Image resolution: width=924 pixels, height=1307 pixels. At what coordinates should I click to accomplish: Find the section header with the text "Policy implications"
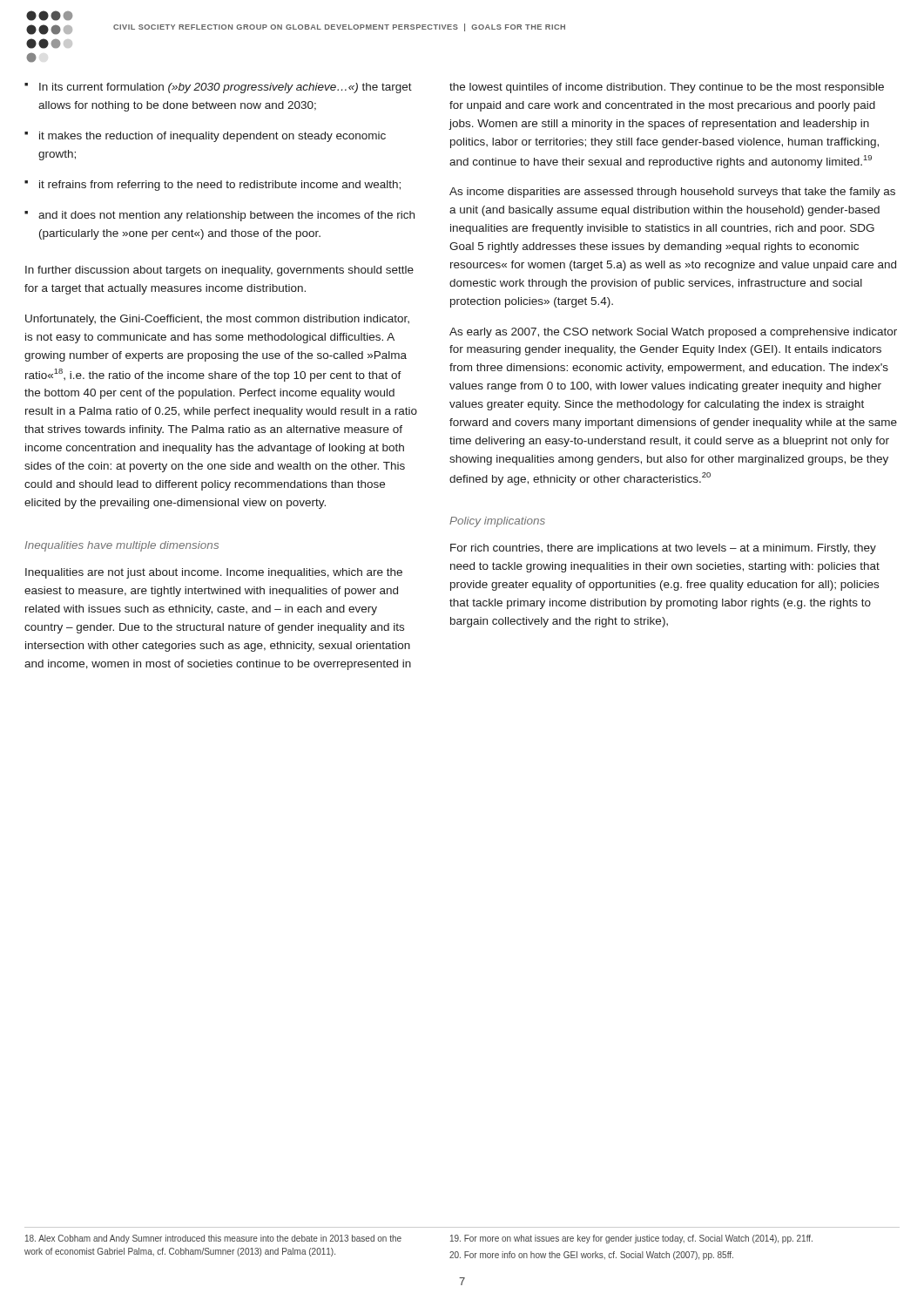point(497,521)
